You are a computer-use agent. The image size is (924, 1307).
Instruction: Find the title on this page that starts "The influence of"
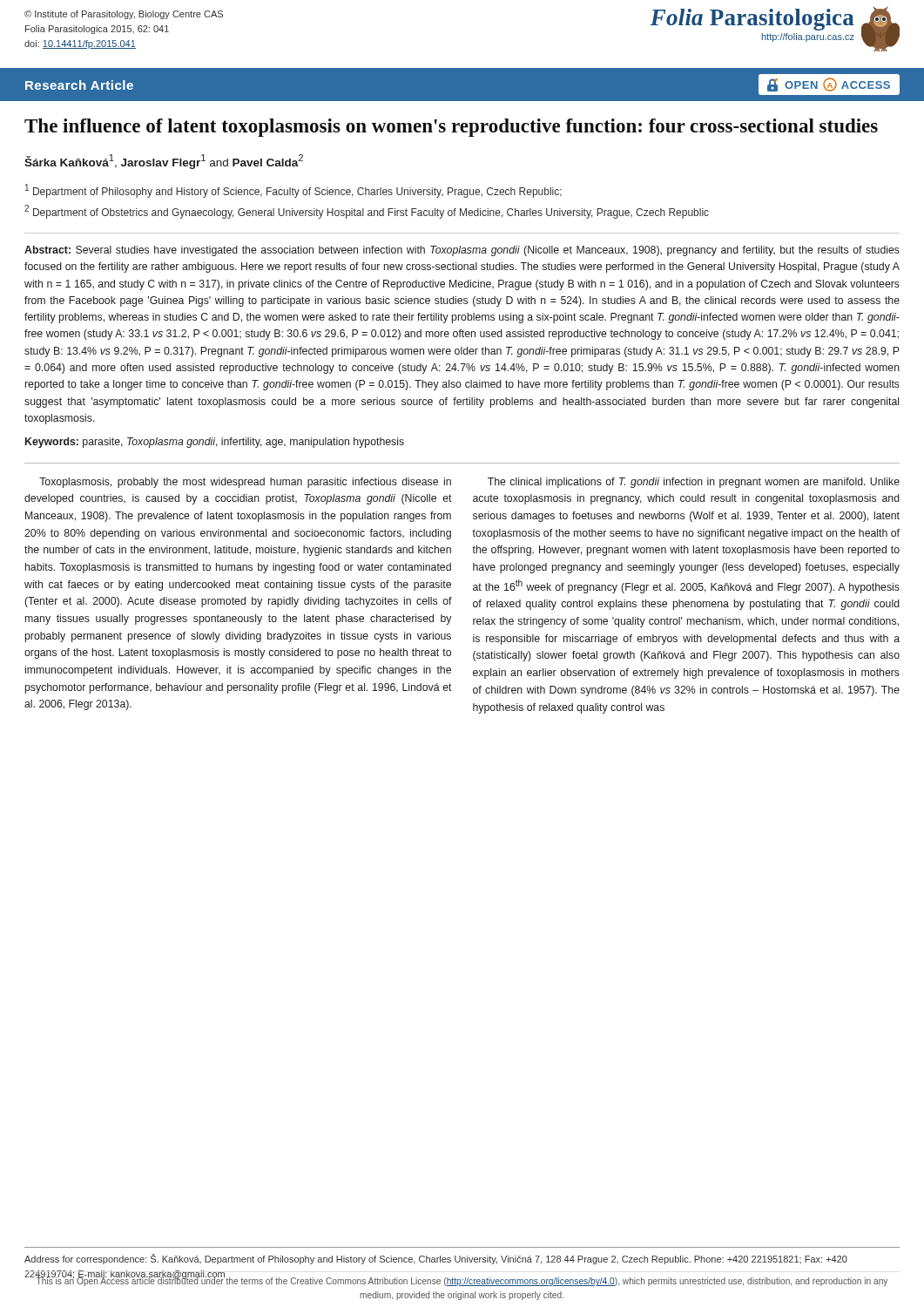(x=451, y=126)
